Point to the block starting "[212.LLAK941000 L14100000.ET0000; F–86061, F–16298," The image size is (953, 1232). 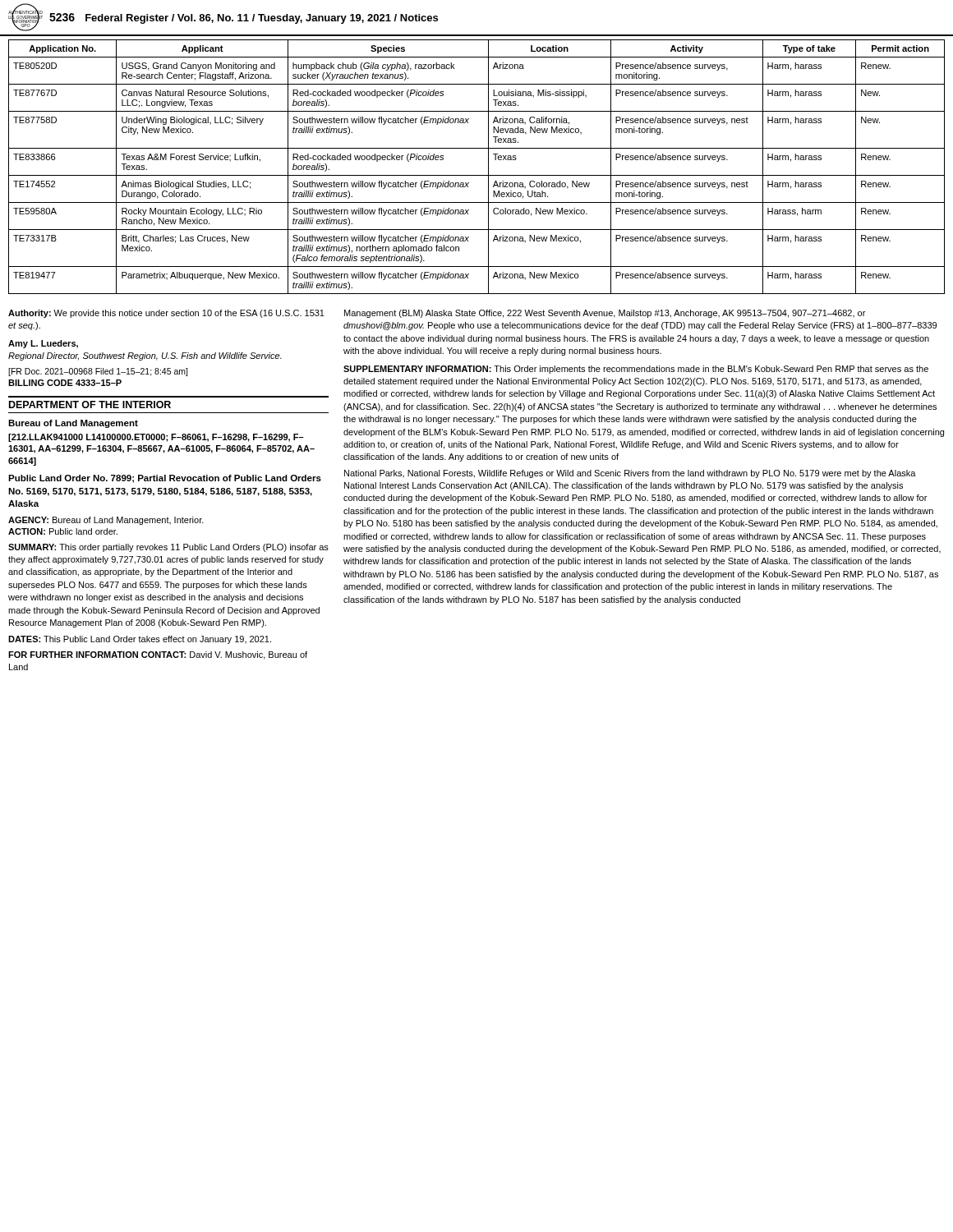click(x=161, y=449)
